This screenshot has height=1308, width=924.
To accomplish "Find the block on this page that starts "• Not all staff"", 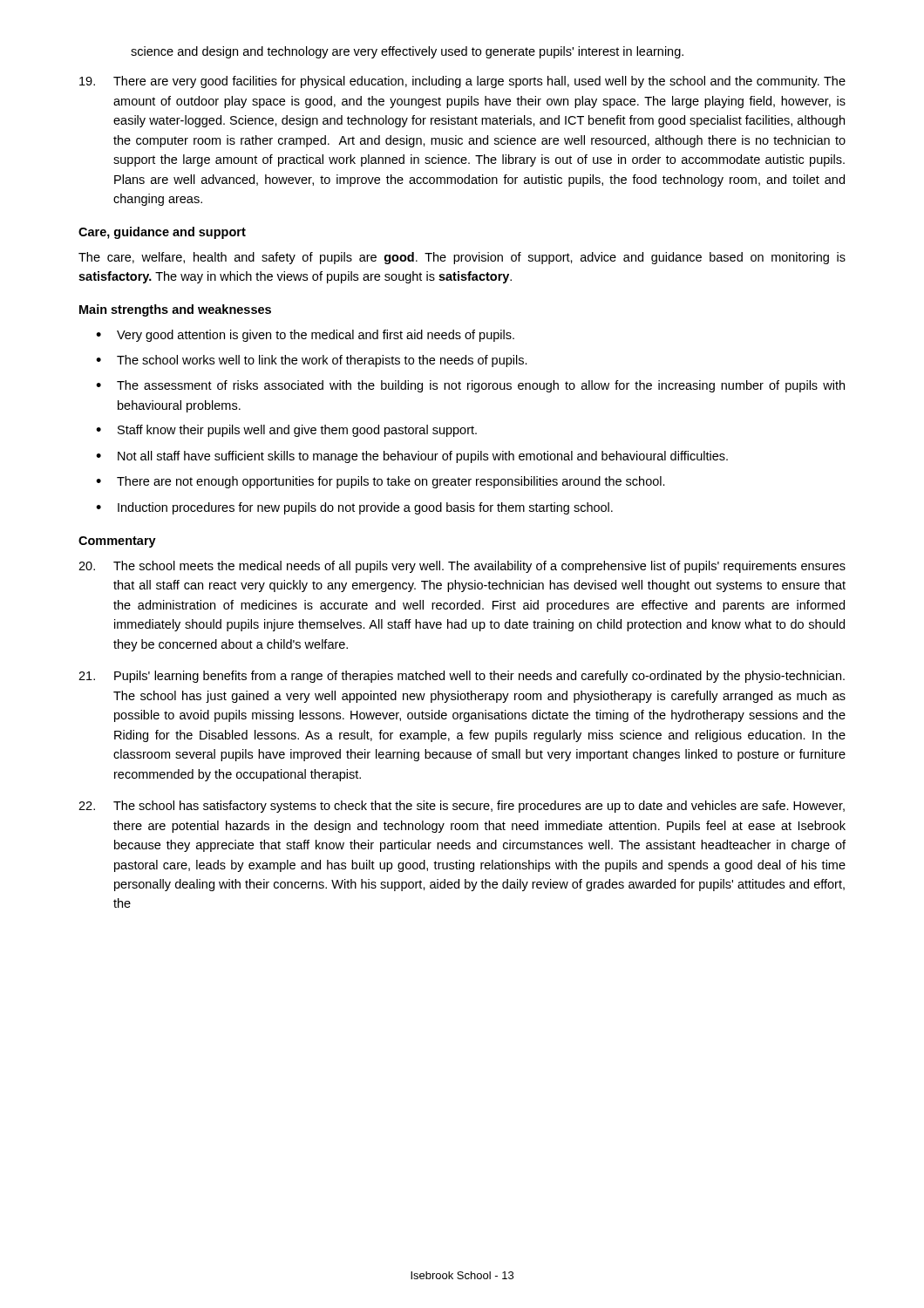I will (x=471, y=456).
